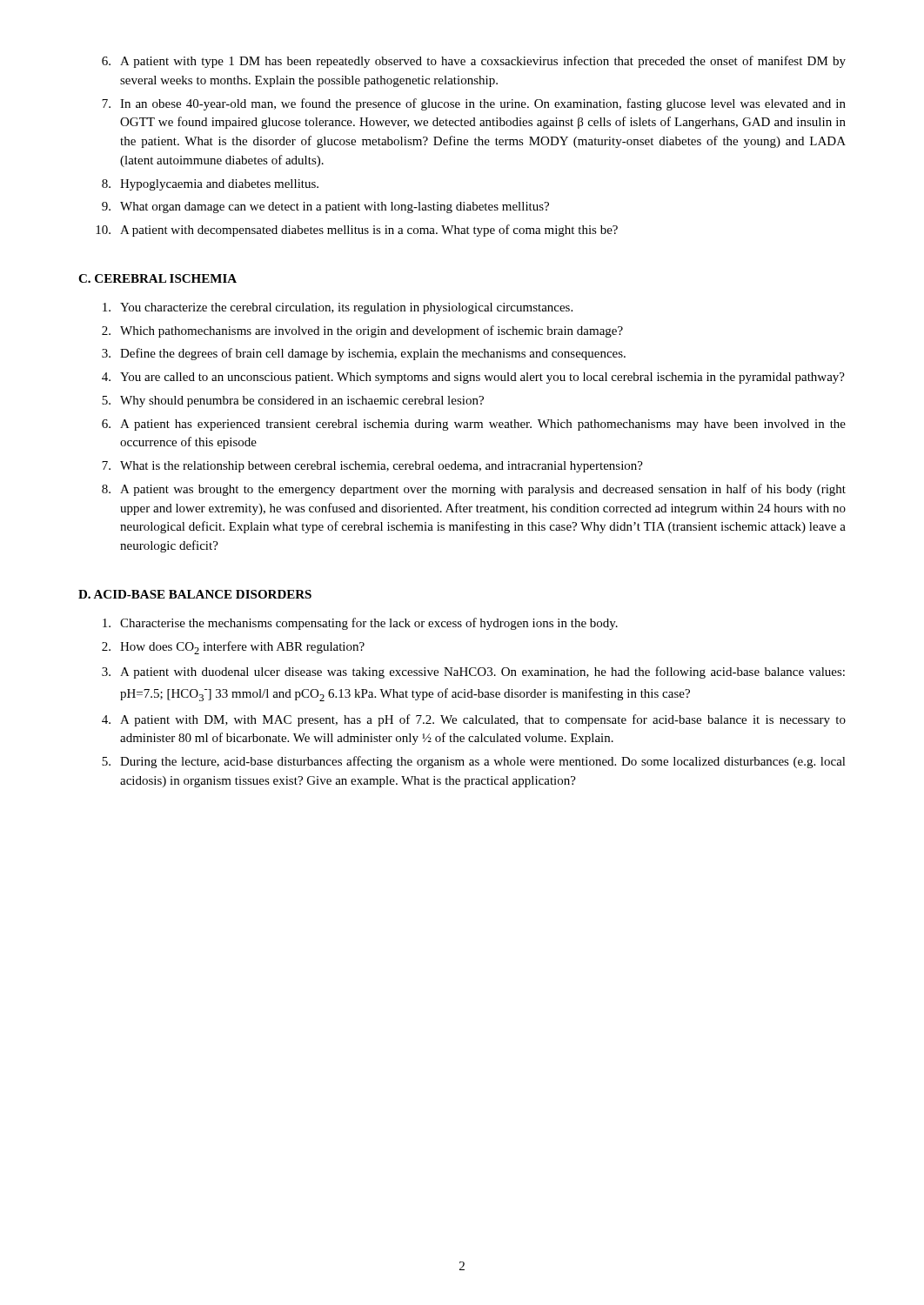
Task: Point to the text starting "5. Why should"
Action: pos(462,401)
